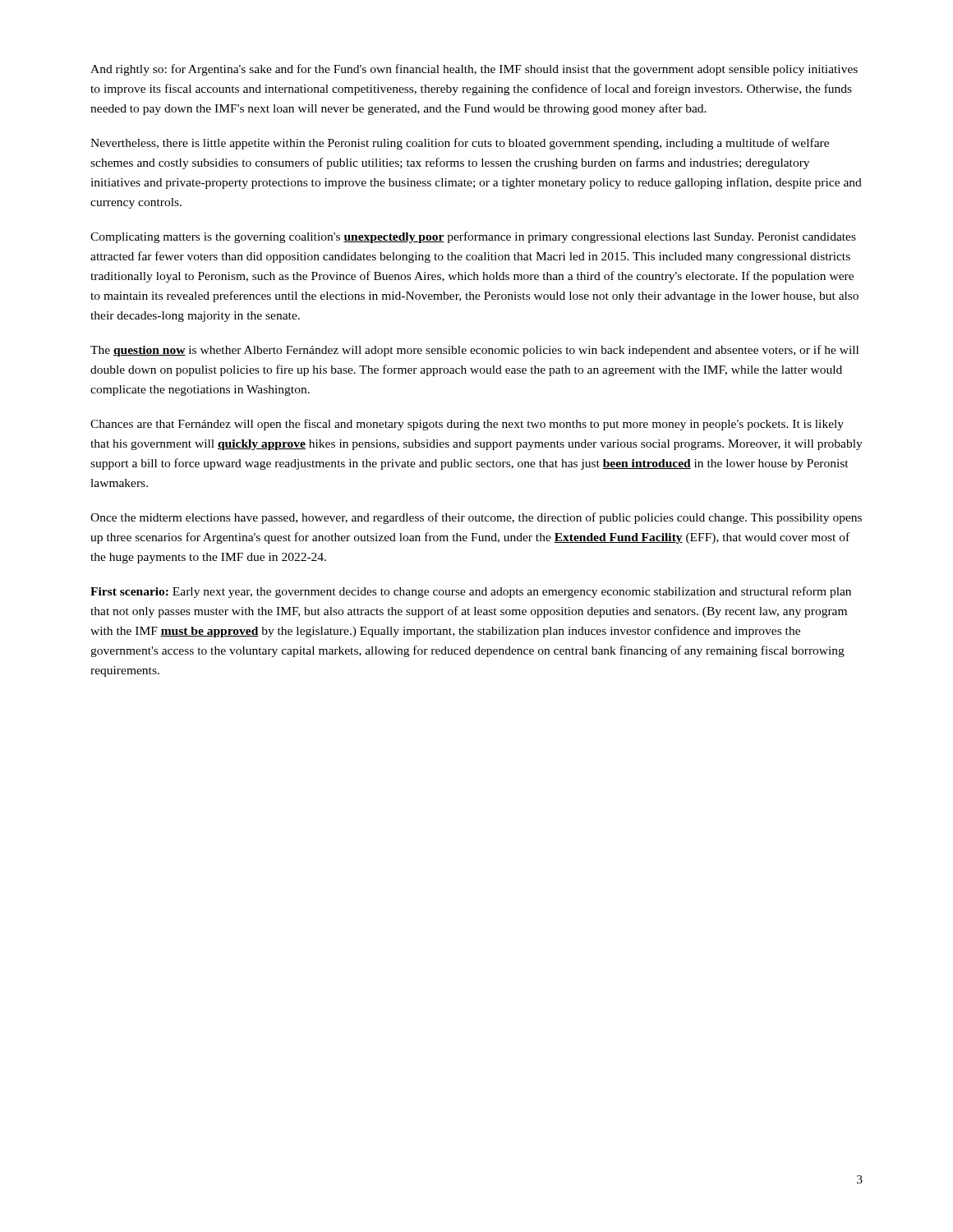This screenshot has height=1232, width=953.
Task: Point to the block beginning "Chances are that Fernández"
Action: coord(476,453)
